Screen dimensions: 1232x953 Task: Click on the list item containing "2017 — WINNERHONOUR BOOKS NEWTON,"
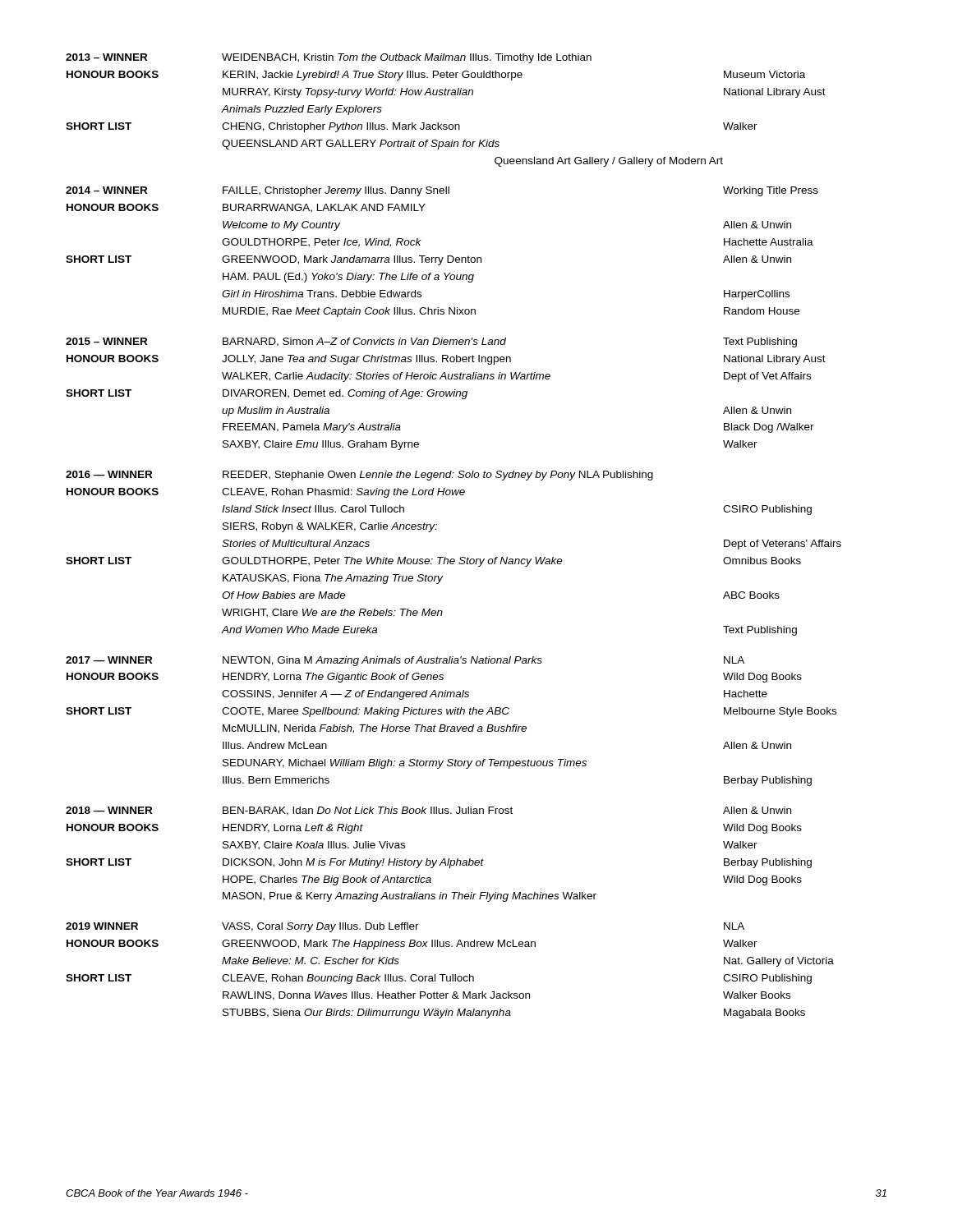pyautogui.click(x=405, y=661)
